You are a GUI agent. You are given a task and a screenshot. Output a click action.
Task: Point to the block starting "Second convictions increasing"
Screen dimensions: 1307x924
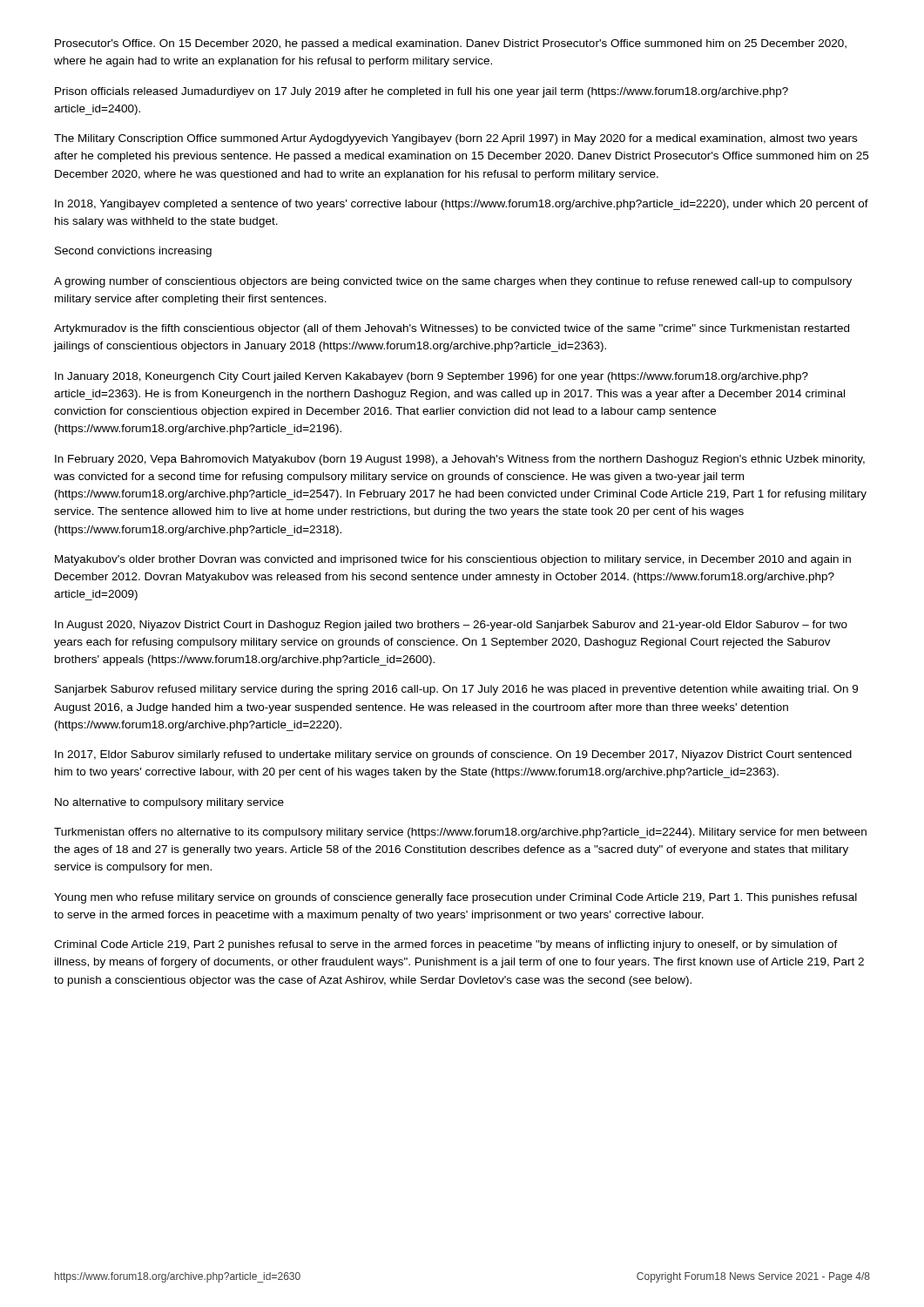pos(133,251)
